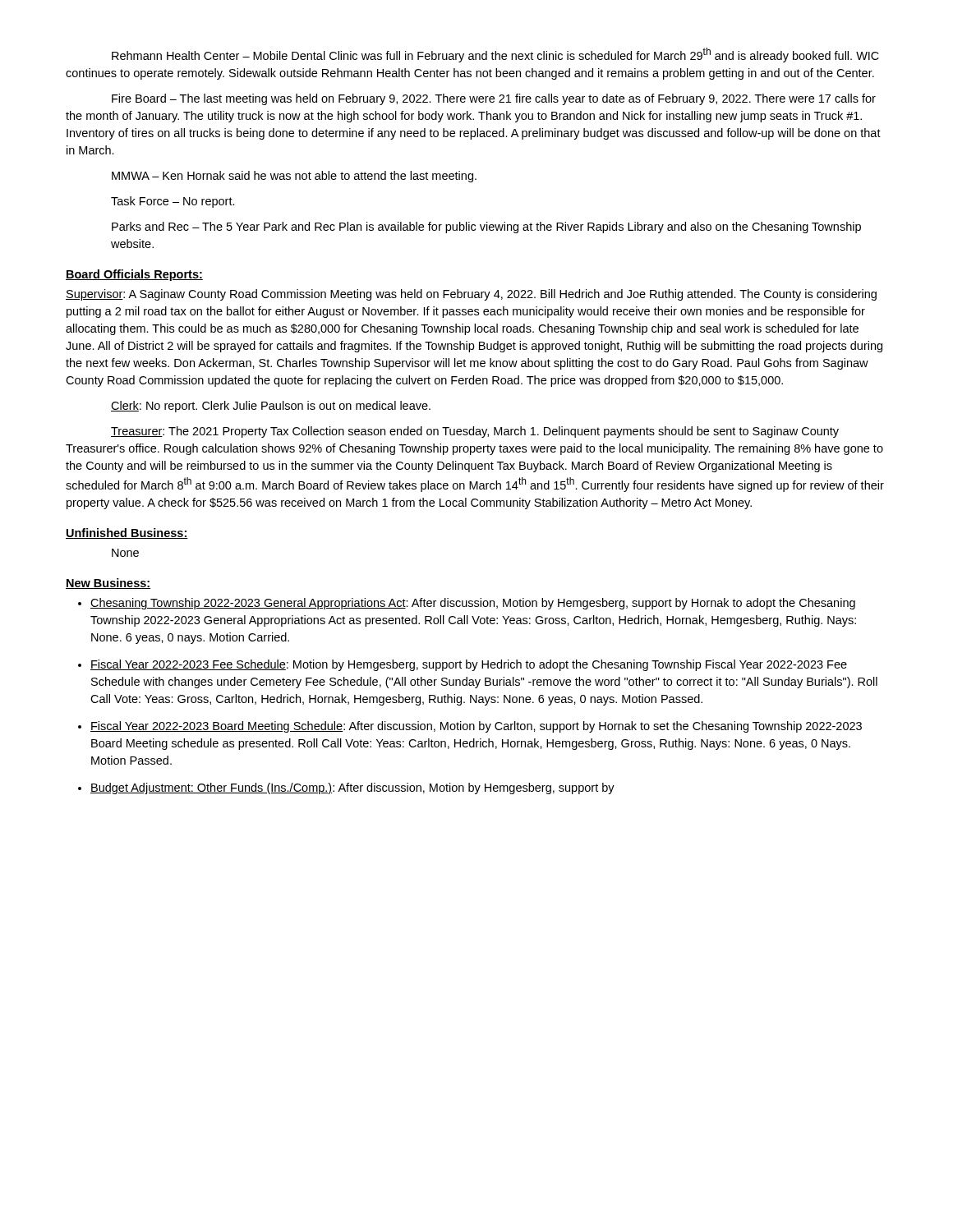Select the block starting "Fiscal Year 2022-2023 Board Meeting Schedule: After"
Image resolution: width=953 pixels, height=1232 pixels.
click(x=476, y=744)
